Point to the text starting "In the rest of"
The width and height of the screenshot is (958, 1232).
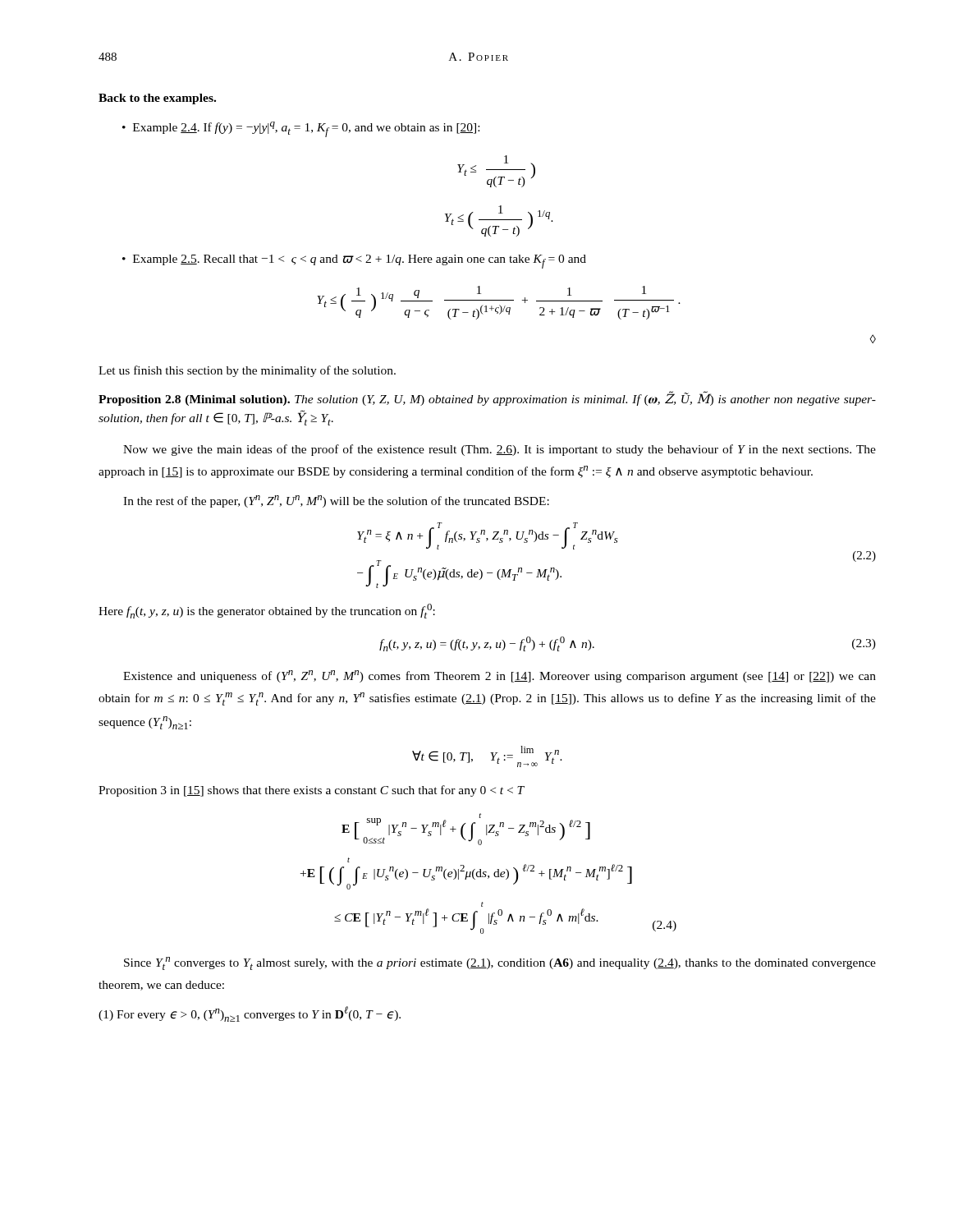(x=336, y=499)
